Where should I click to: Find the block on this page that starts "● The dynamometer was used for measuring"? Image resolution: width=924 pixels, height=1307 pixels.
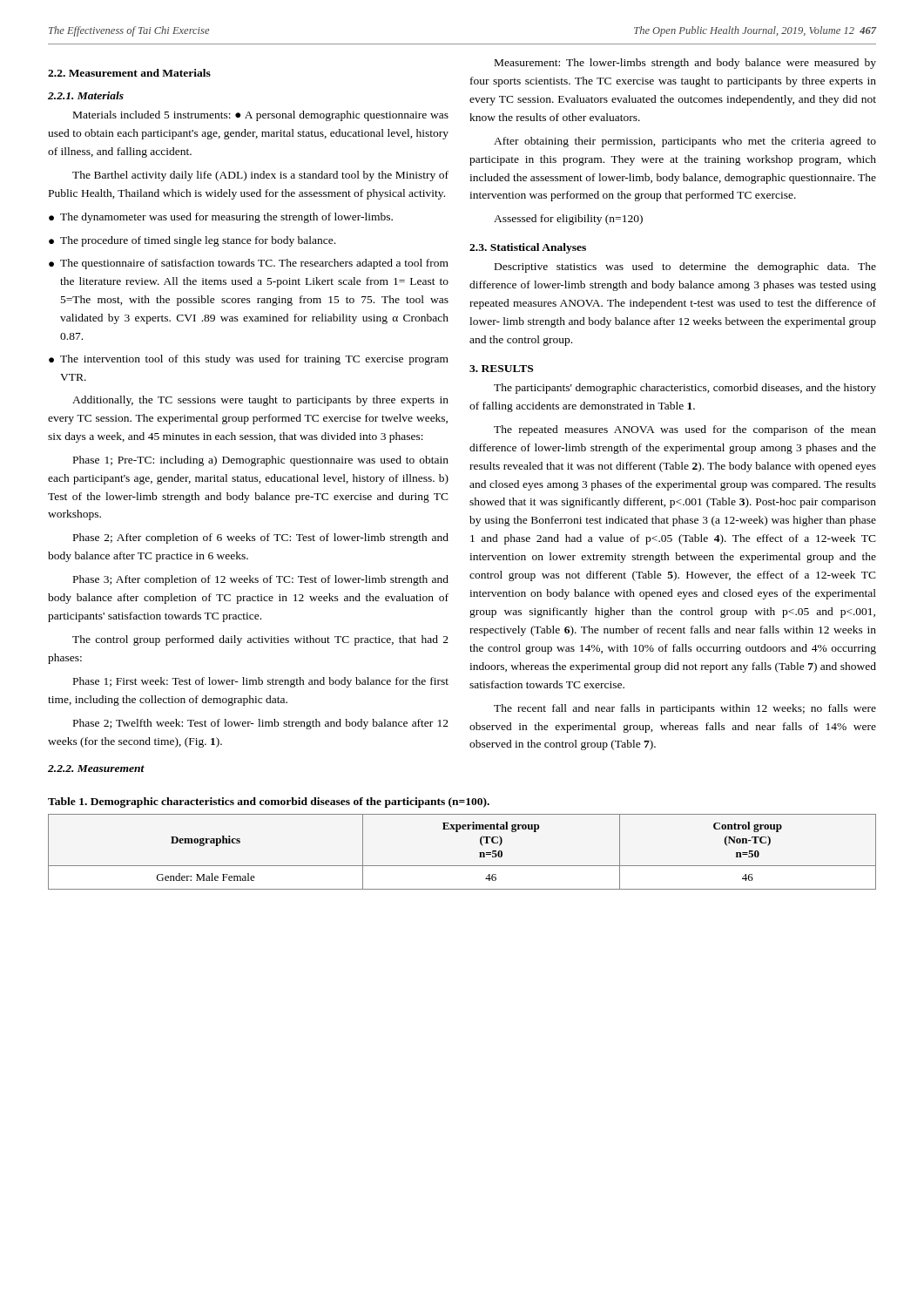[248, 217]
